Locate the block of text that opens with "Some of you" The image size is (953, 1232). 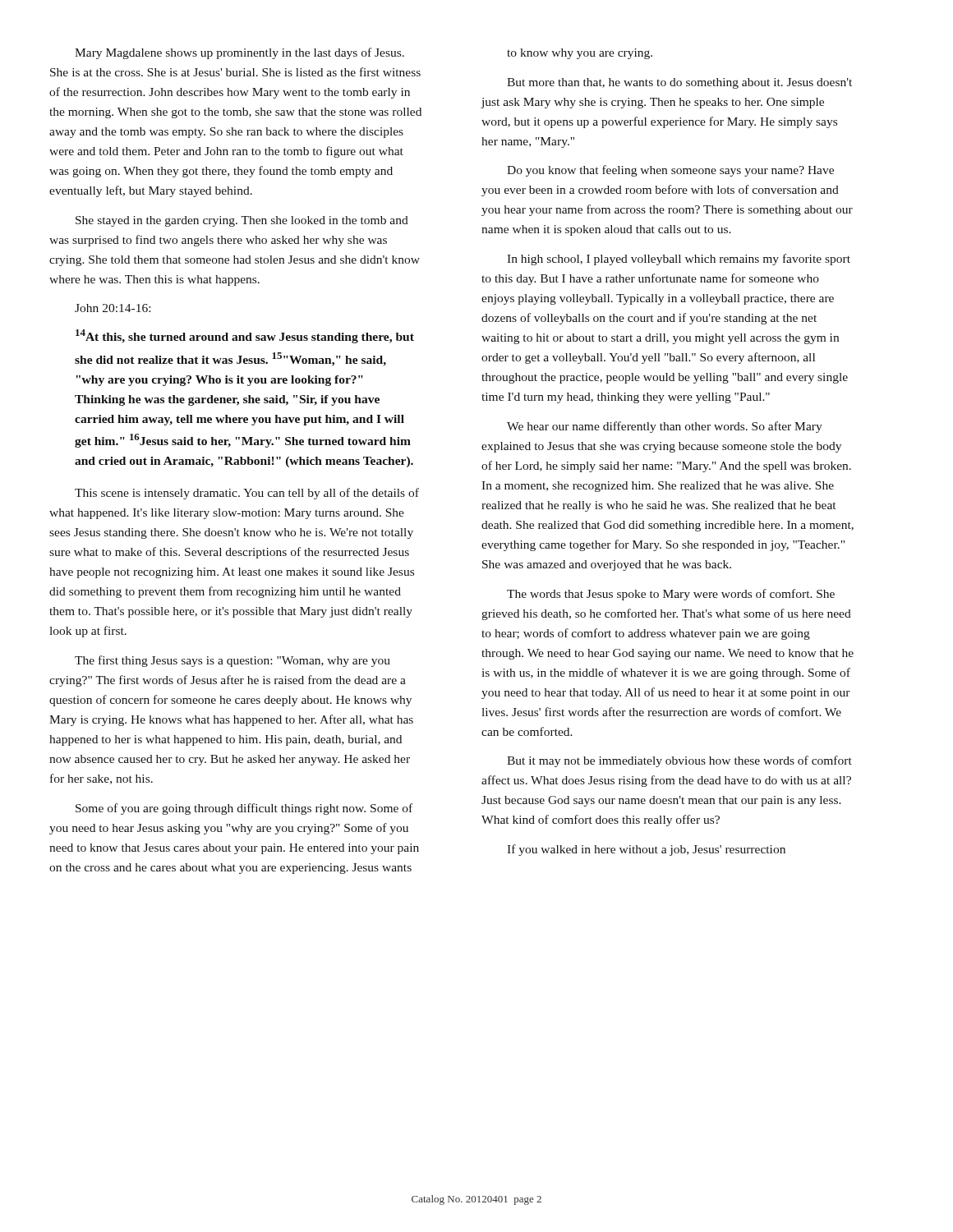(x=236, y=838)
